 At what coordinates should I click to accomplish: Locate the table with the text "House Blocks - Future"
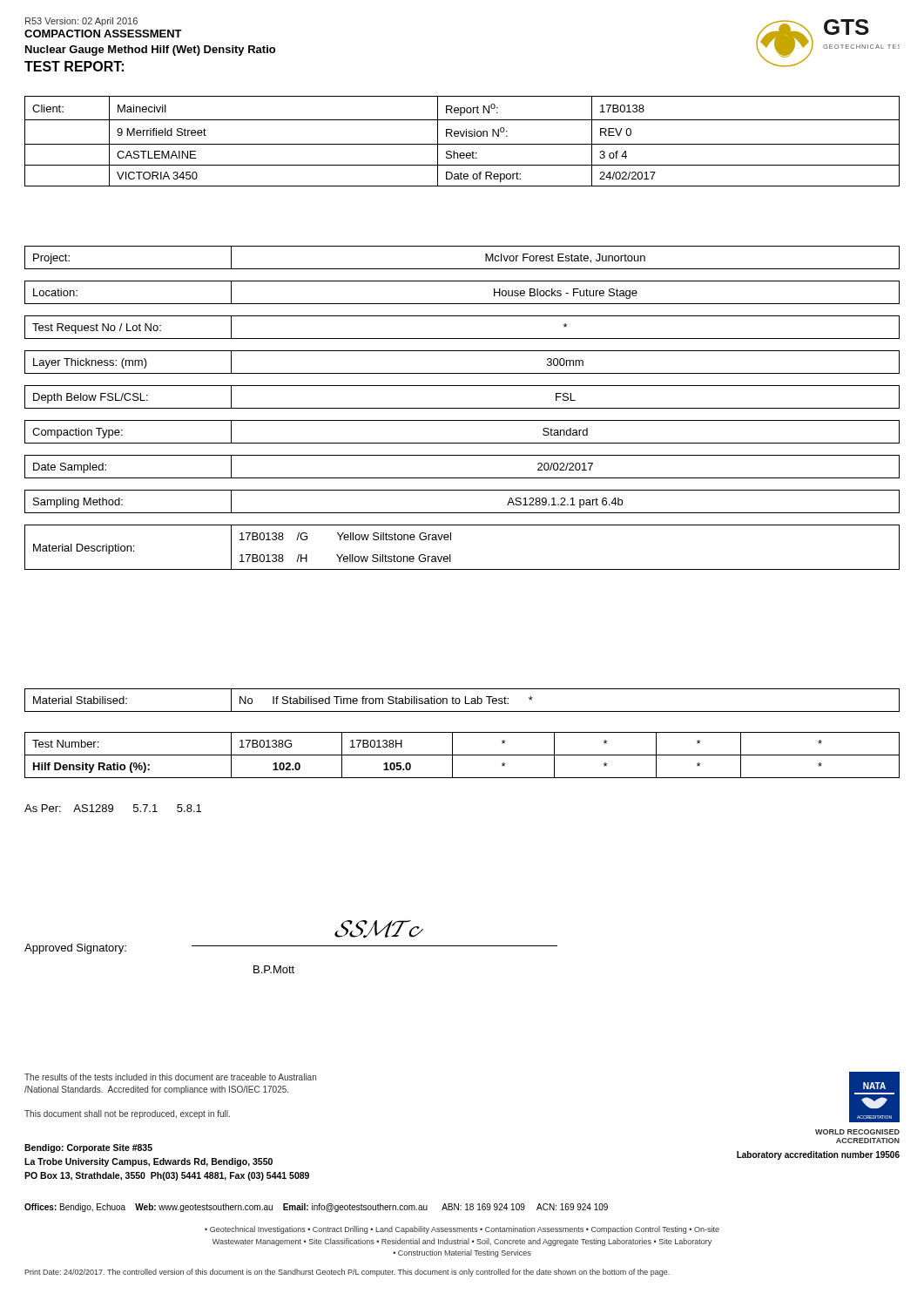pos(462,292)
